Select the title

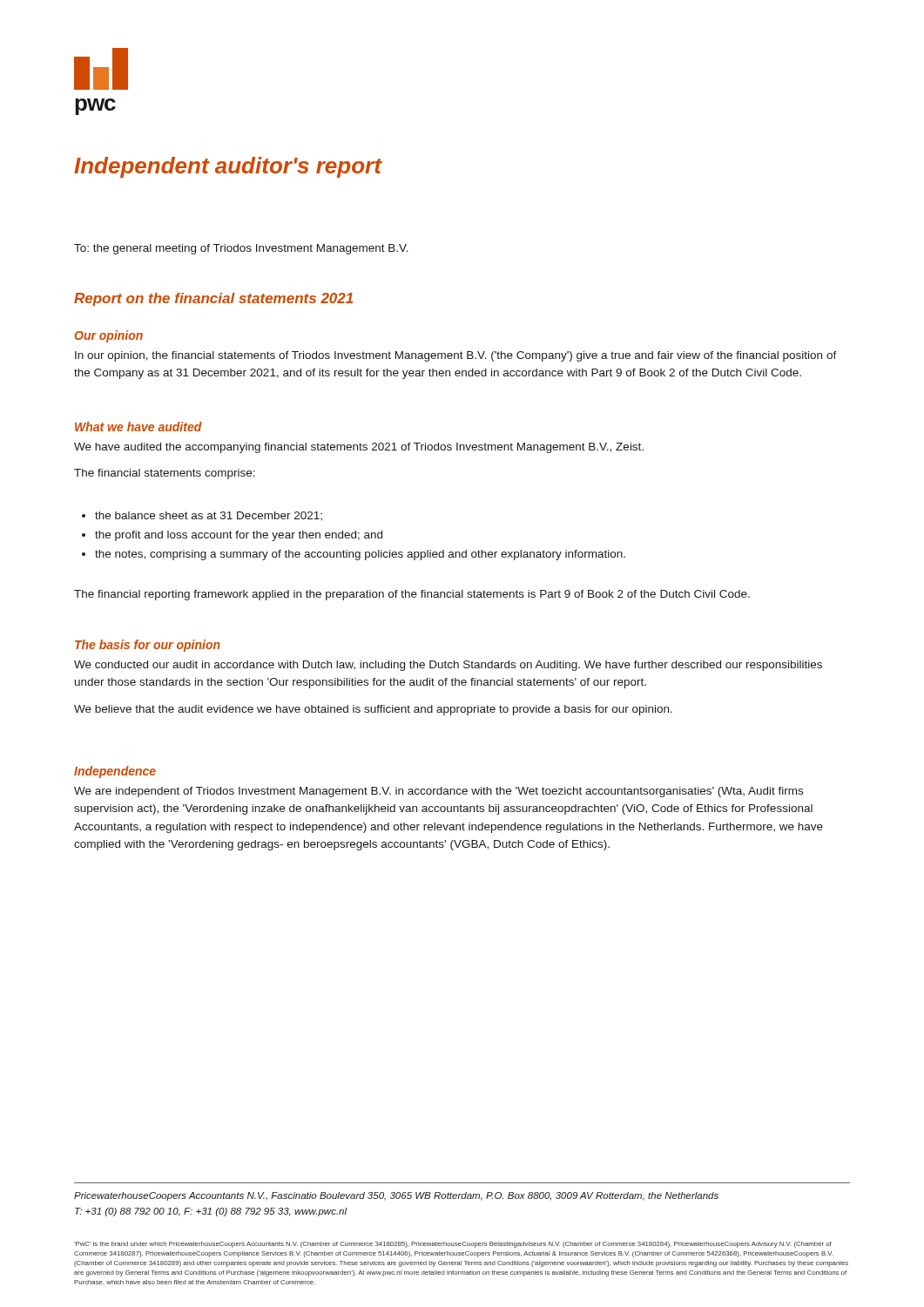coord(462,166)
